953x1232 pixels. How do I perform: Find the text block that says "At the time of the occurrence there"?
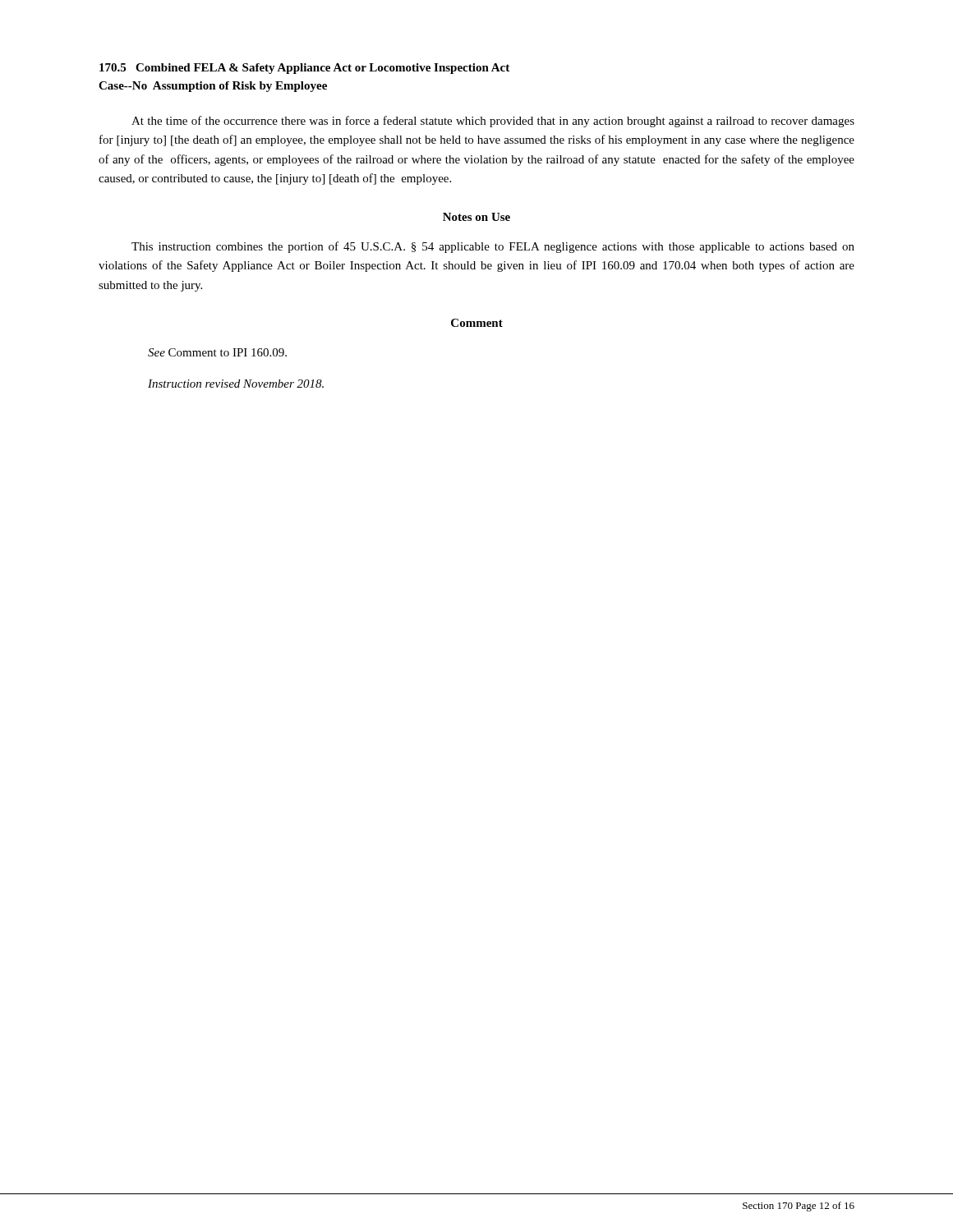[476, 150]
